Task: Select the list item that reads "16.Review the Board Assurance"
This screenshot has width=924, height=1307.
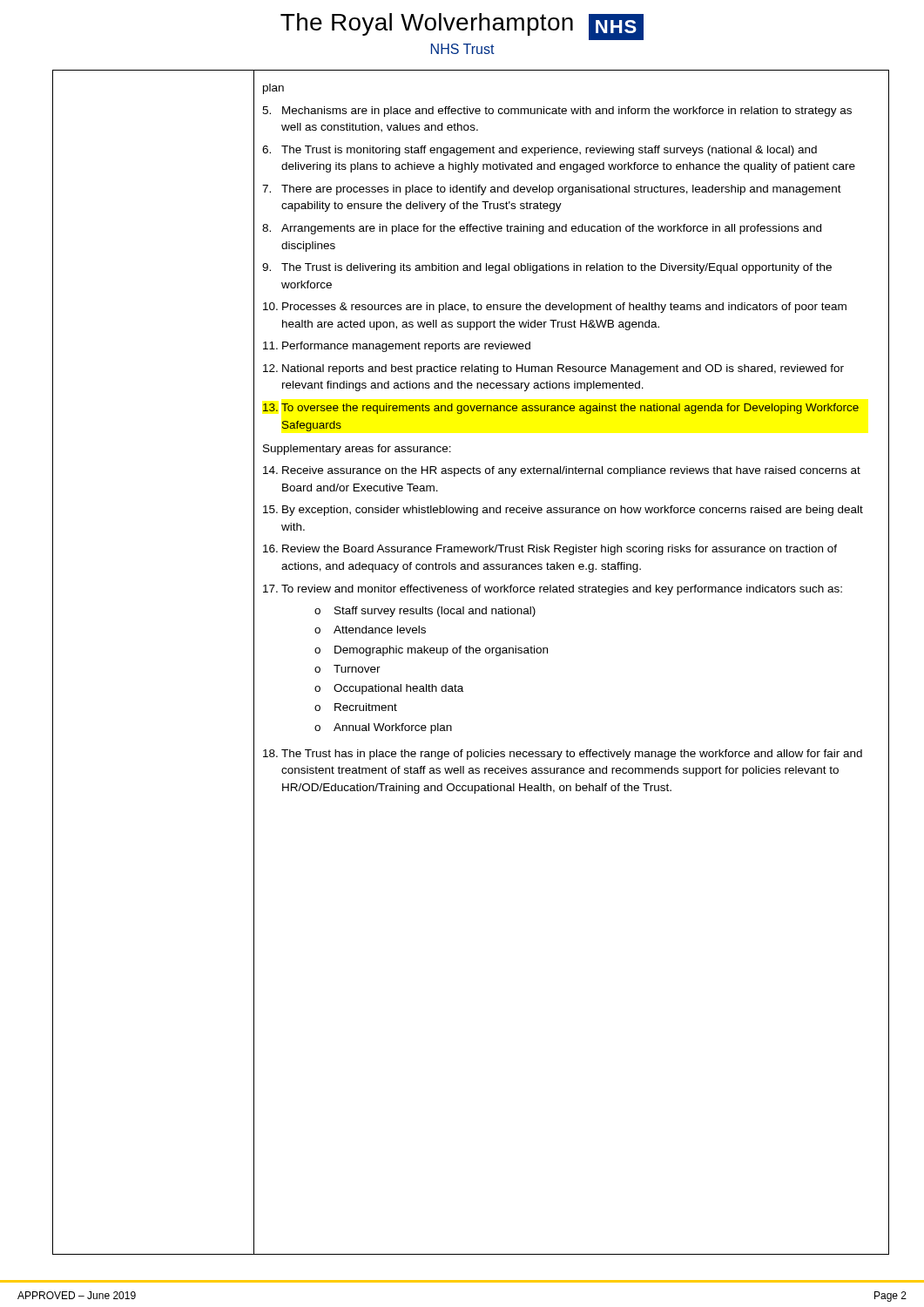Action: (565, 558)
